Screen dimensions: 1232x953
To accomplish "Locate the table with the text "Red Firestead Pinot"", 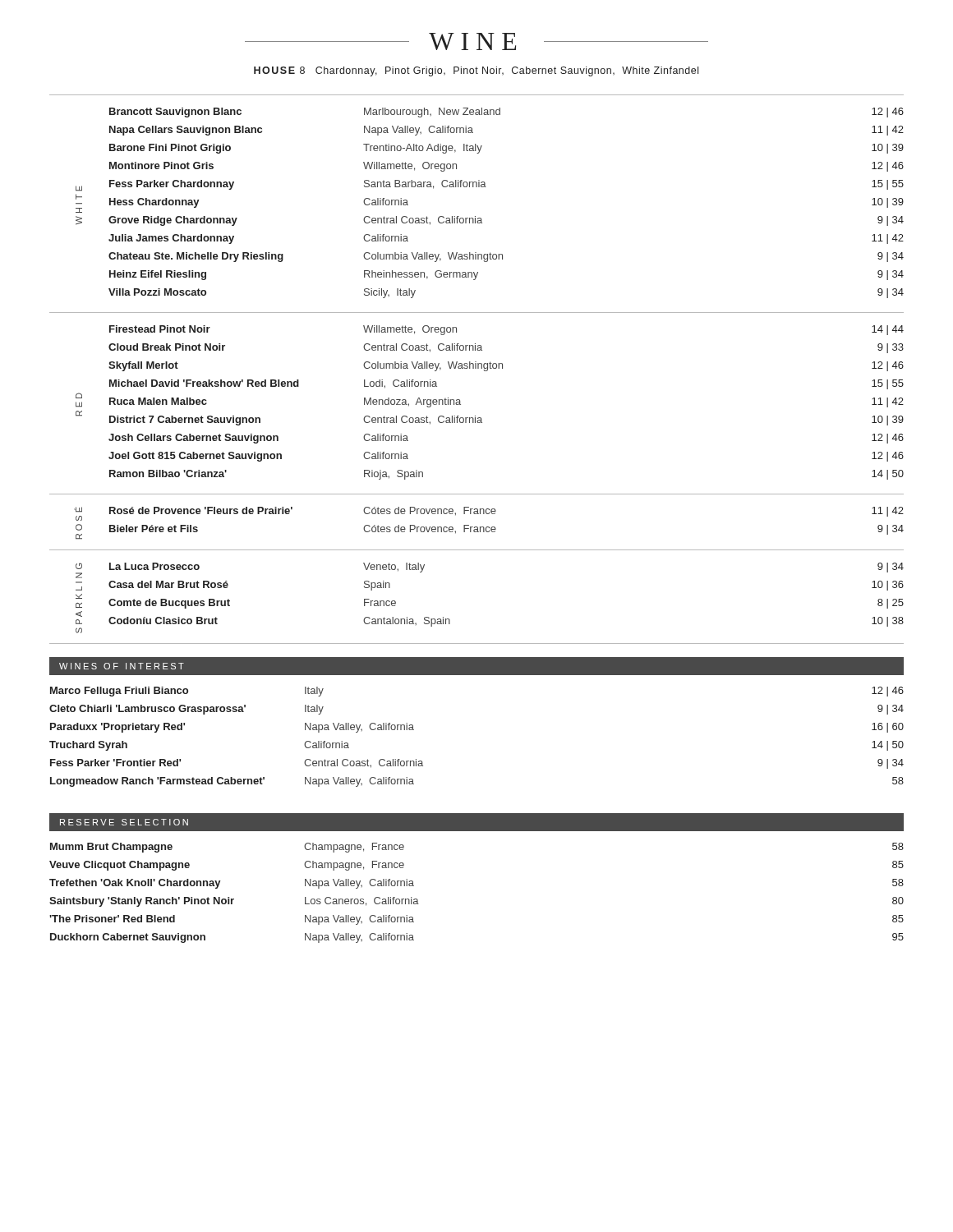I will [x=476, y=404].
